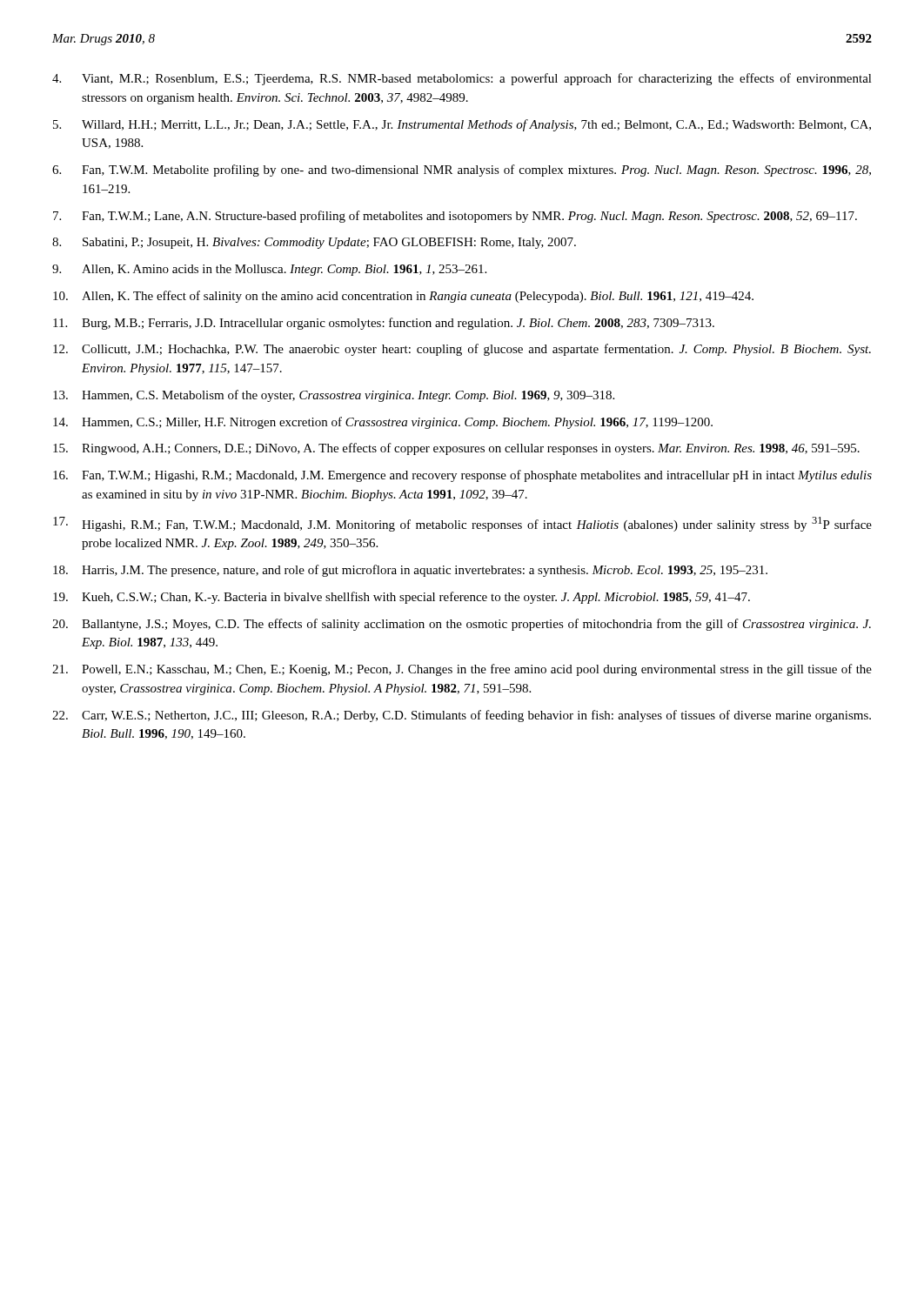Click on the element starting "18. Harris, J.M. The presence, nature, and"
Image resolution: width=924 pixels, height=1305 pixels.
462,571
